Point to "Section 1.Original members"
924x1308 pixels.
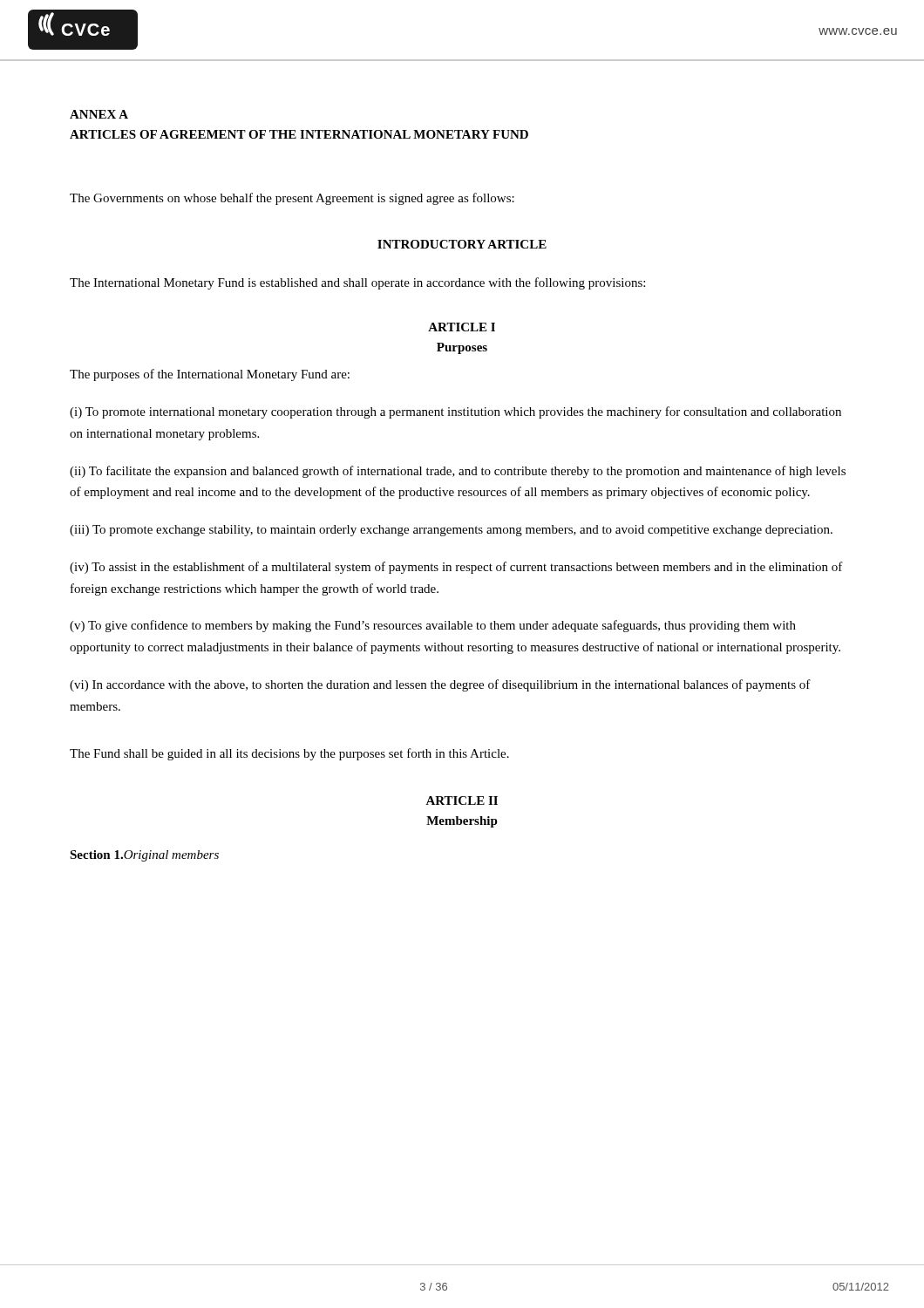coord(144,855)
